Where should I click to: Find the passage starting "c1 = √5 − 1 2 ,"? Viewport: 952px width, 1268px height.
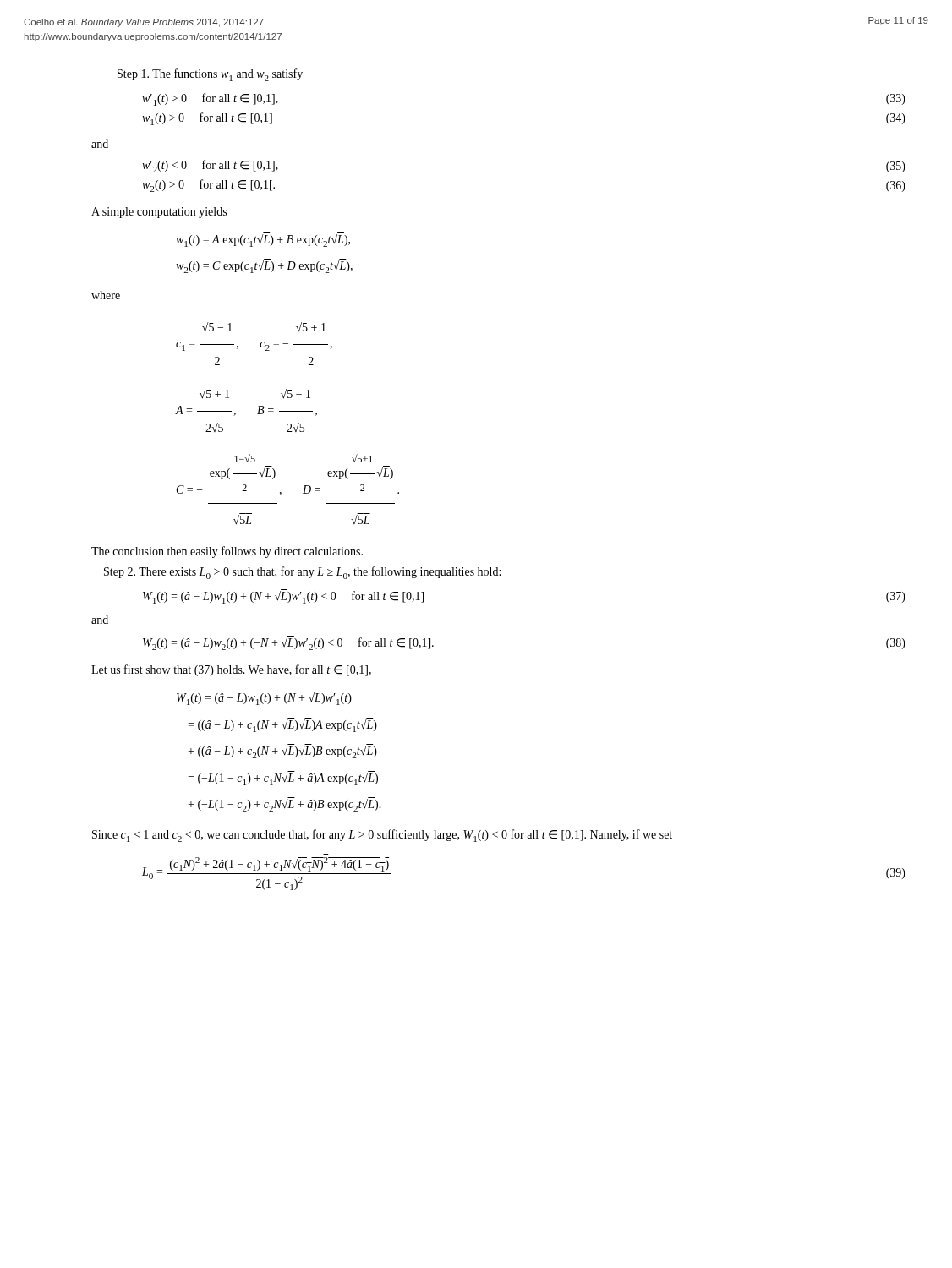click(x=288, y=424)
